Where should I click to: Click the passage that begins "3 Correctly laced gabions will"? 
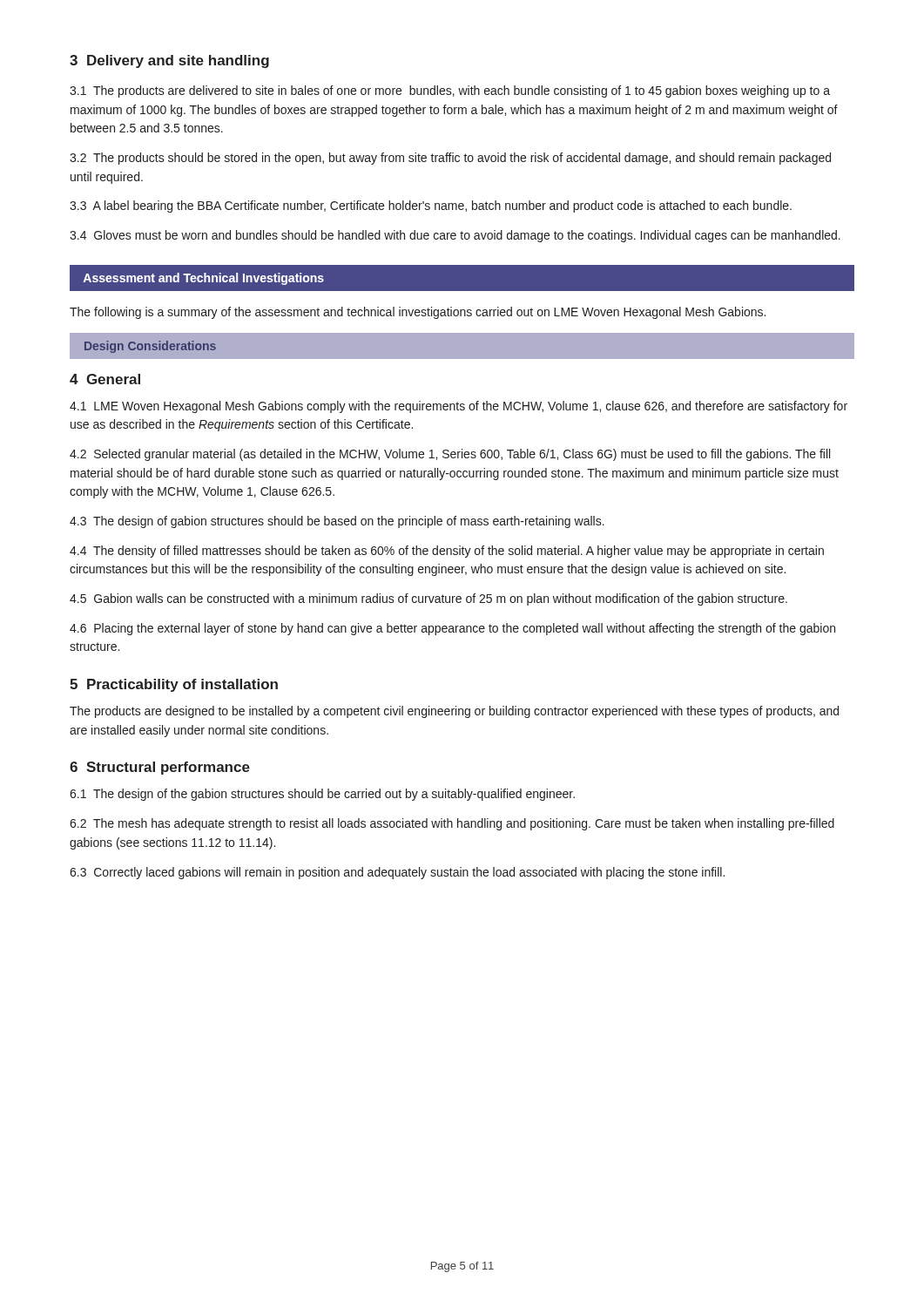pyautogui.click(x=398, y=872)
